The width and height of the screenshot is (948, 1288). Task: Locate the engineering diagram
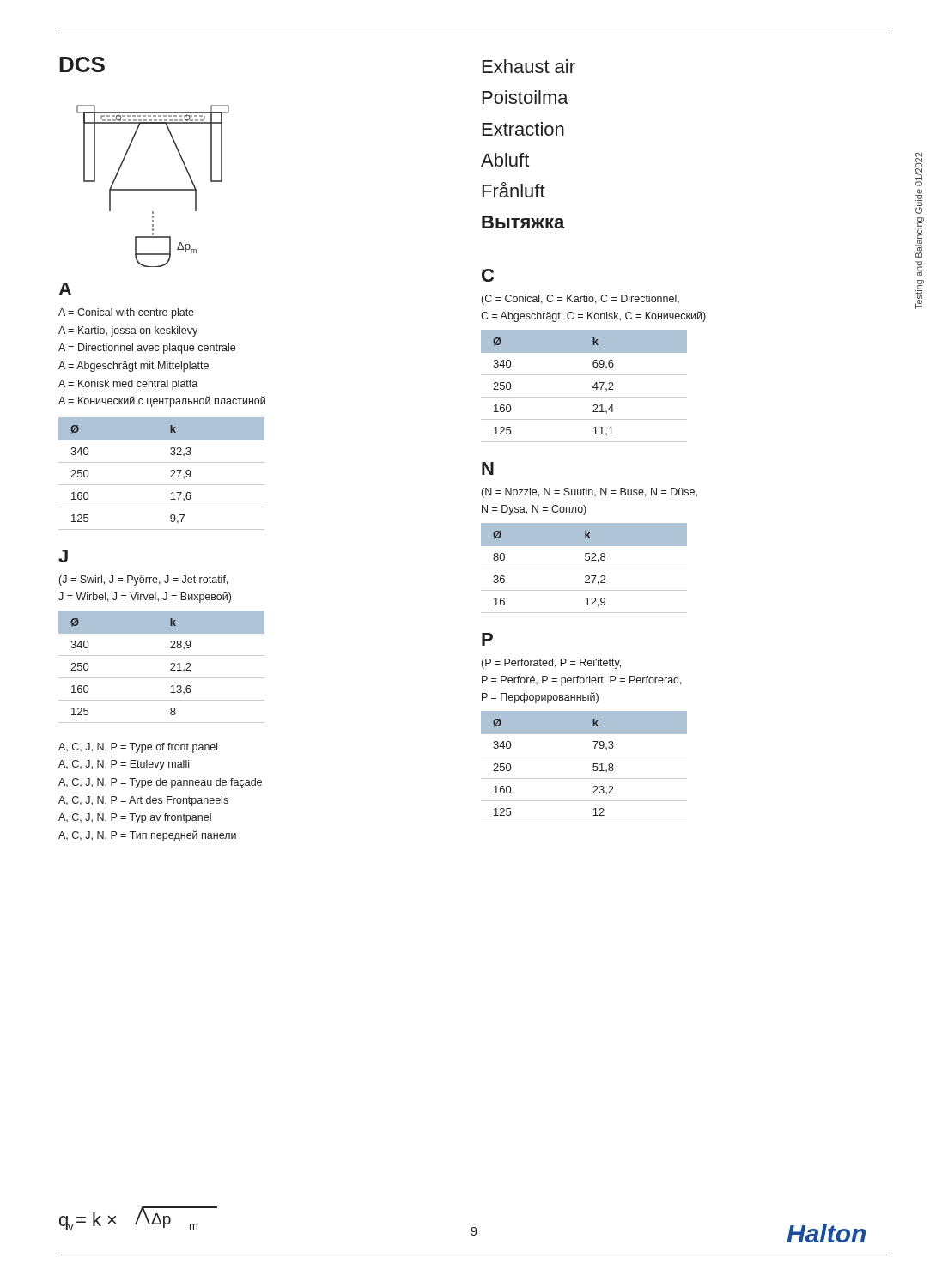[256, 178]
